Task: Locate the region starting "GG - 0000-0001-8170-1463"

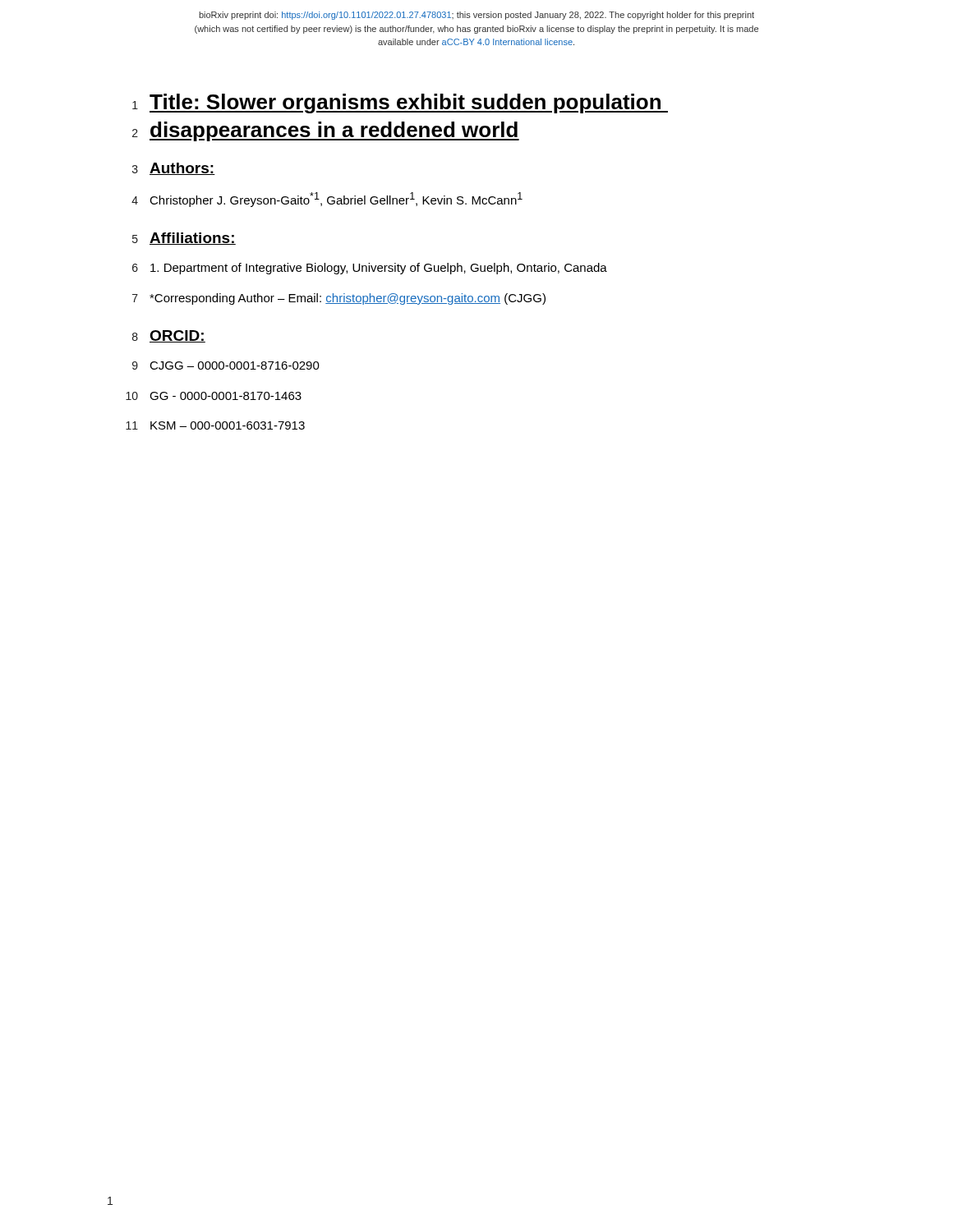Action: [226, 395]
